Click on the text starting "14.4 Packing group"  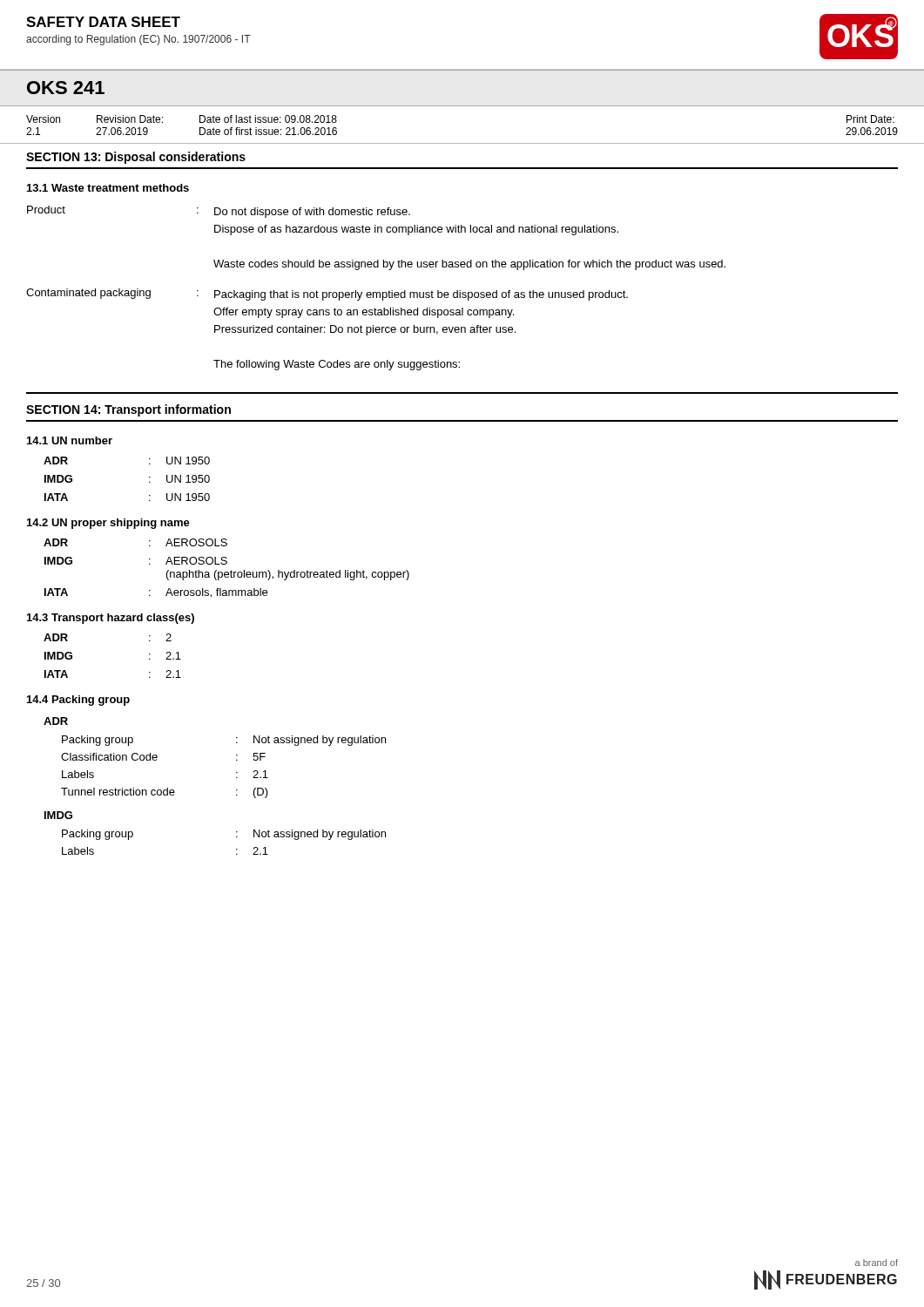pos(78,700)
